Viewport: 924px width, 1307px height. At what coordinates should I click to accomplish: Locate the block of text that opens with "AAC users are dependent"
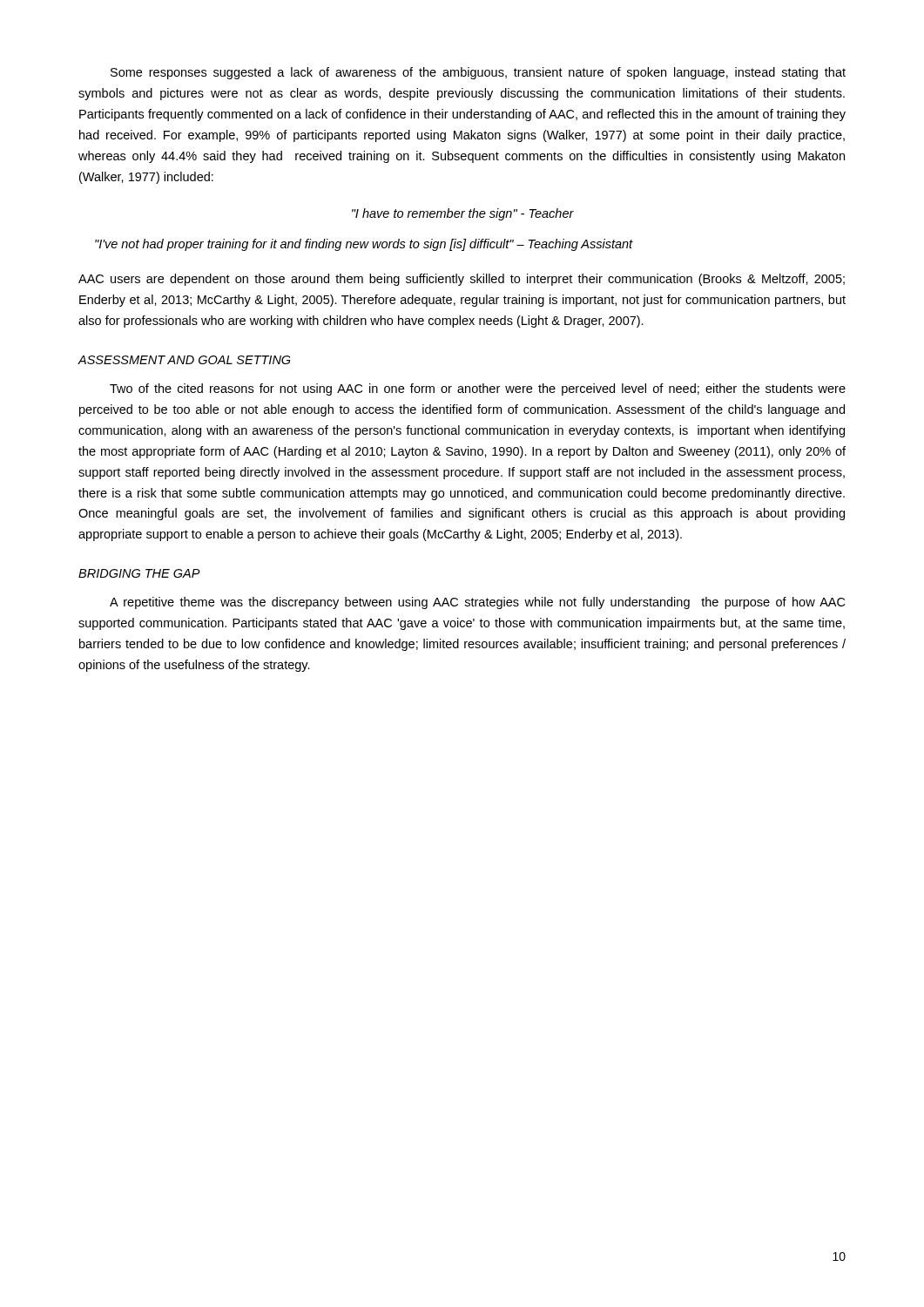pyautogui.click(x=462, y=301)
